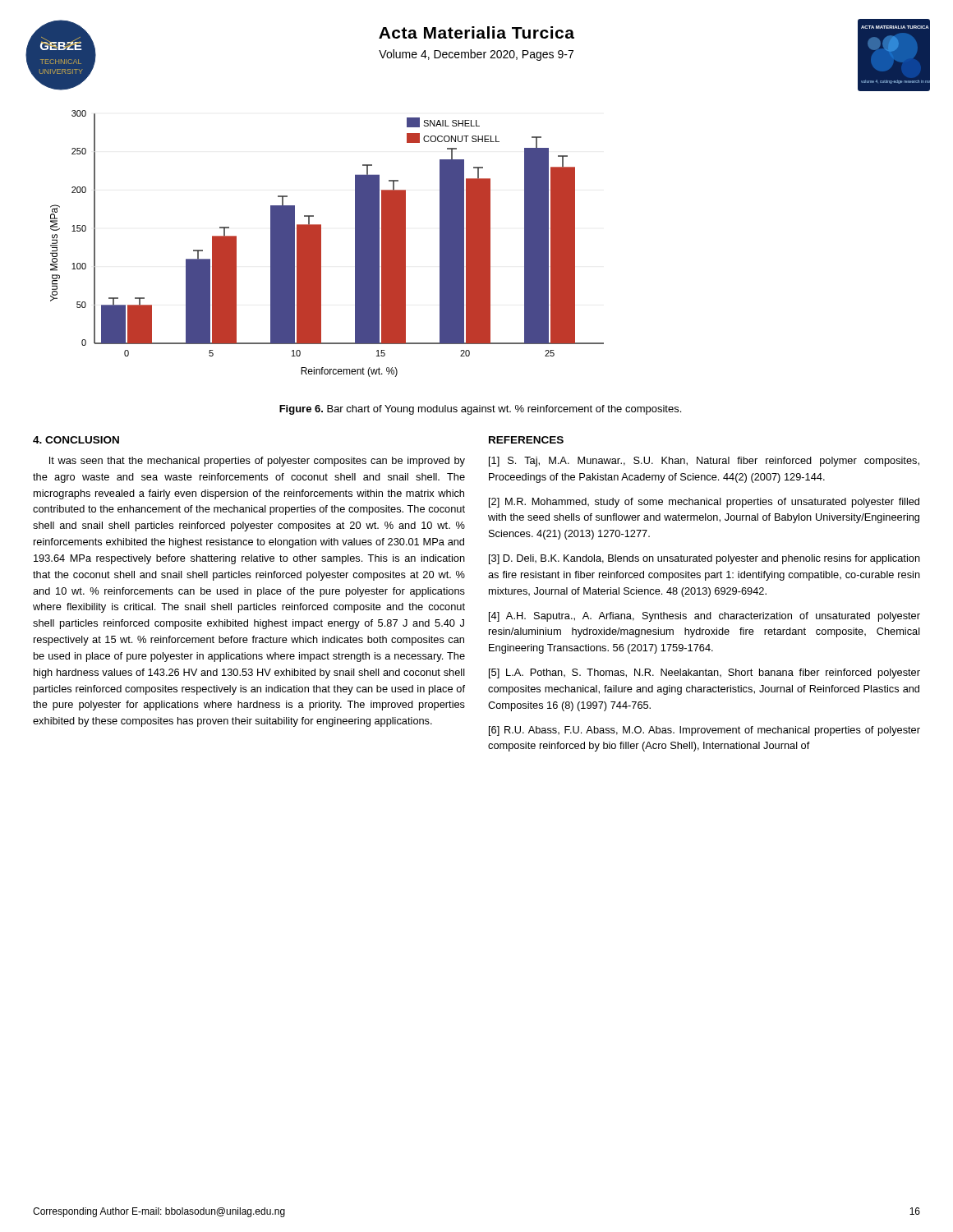Screen dimensions: 1232x953
Task: Navigate to the block starting "[2] M.R. Mohammed, study of"
Action: click(x=704, y=517)
